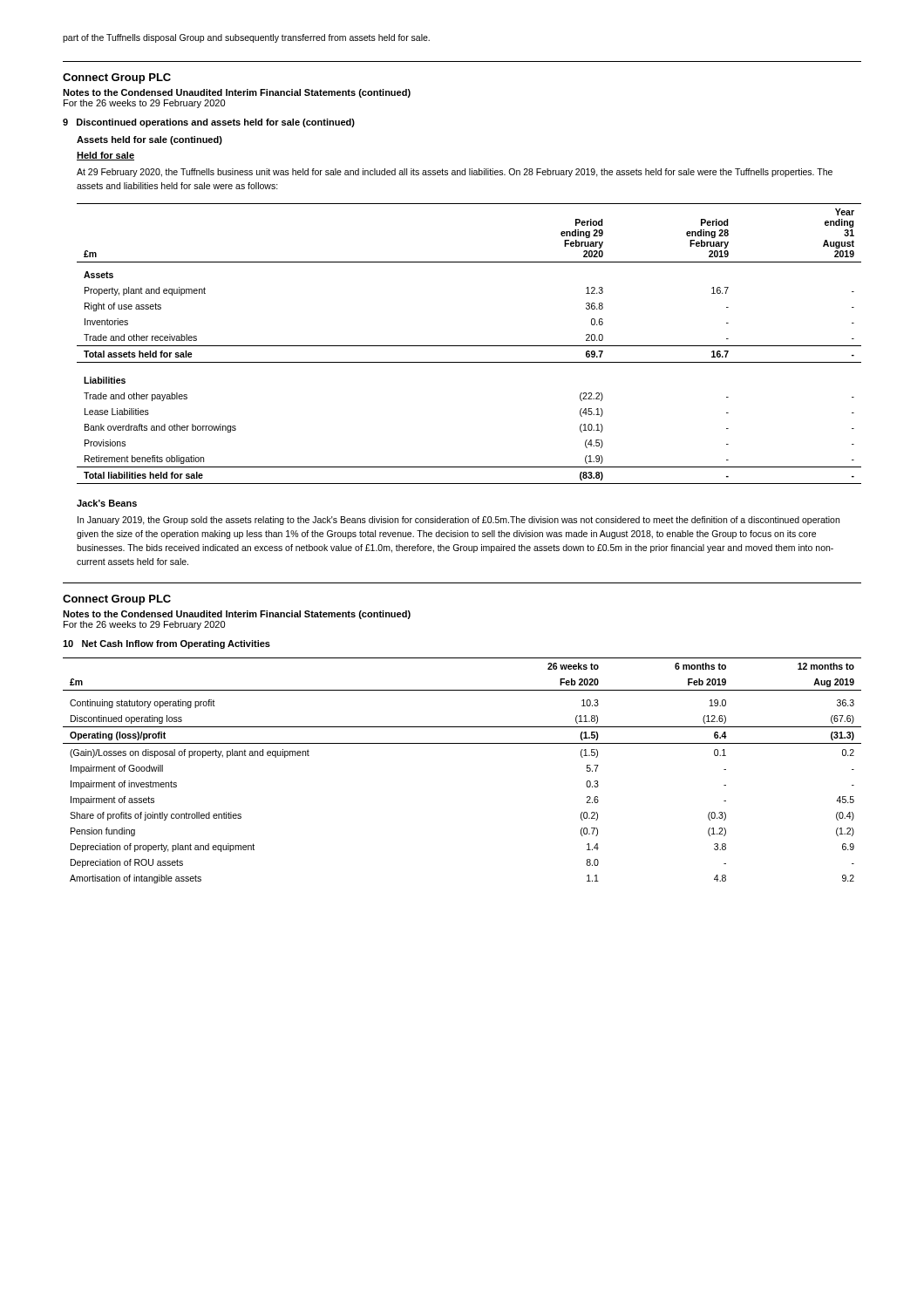Point to the block beginning "In January 2019, the"

[458, 541]
